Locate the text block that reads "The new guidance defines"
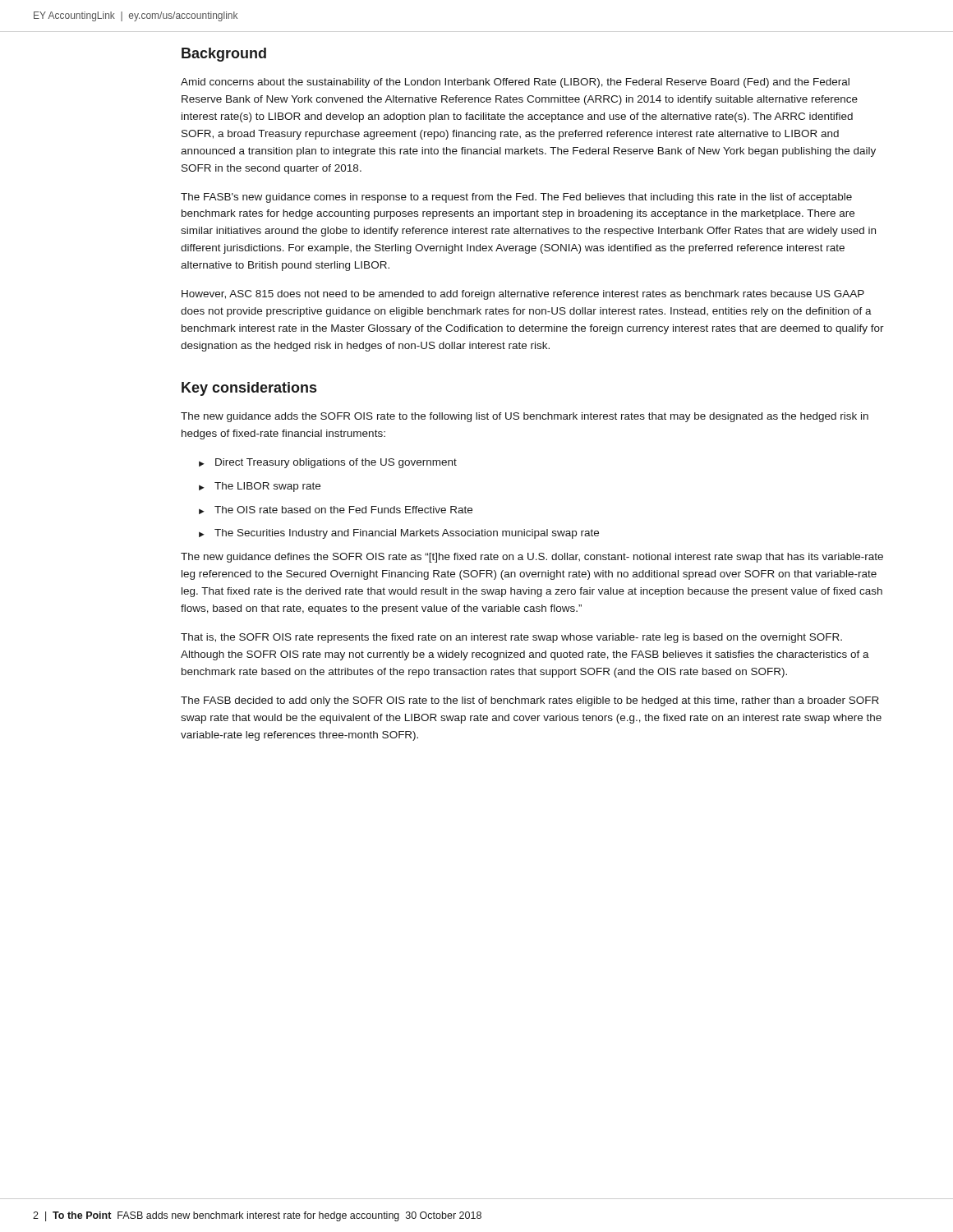The height and width of the screenshot is (1232, 953). tap(532, 583)
